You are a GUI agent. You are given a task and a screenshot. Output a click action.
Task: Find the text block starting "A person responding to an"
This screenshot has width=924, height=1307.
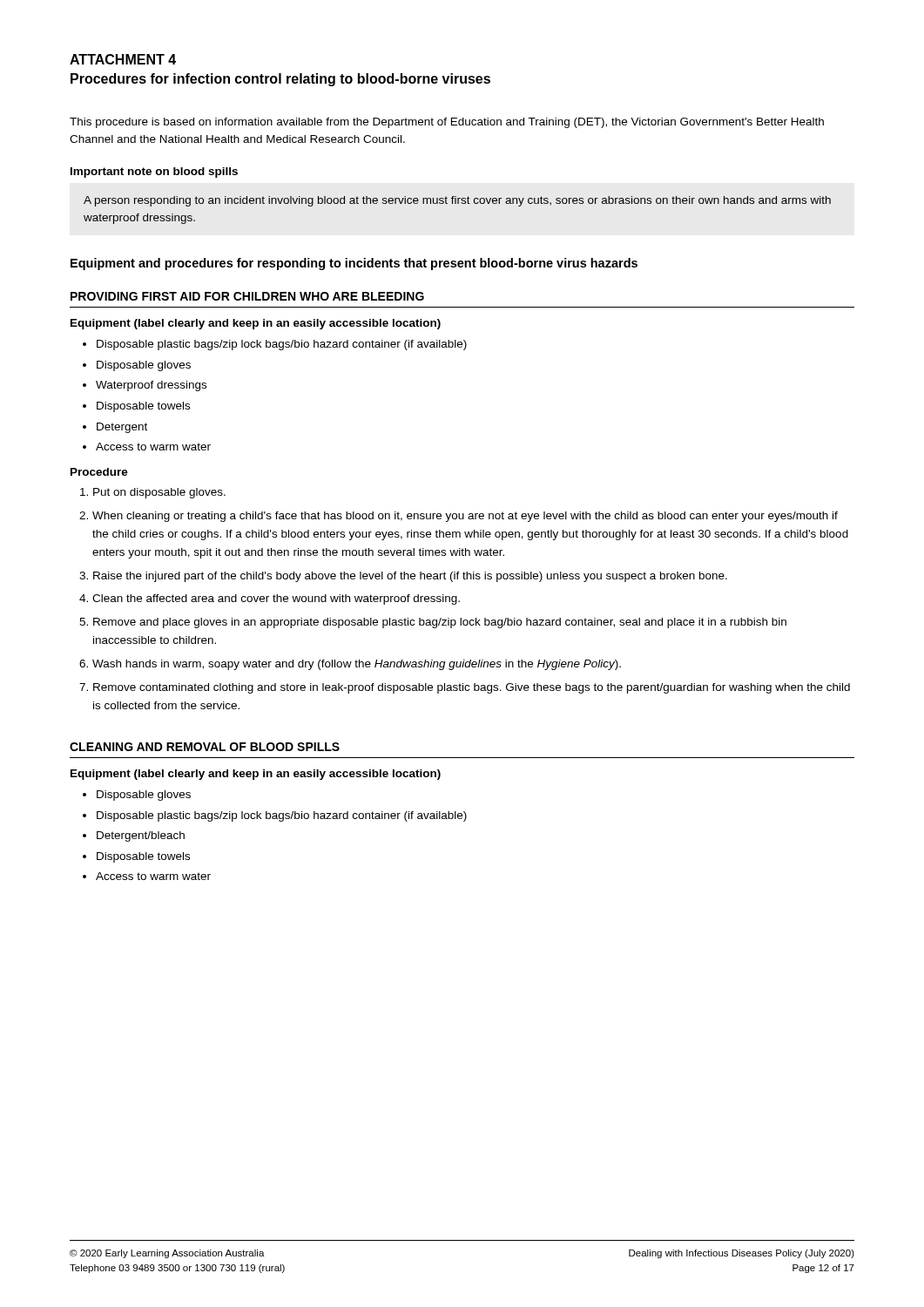click(457, 208)
